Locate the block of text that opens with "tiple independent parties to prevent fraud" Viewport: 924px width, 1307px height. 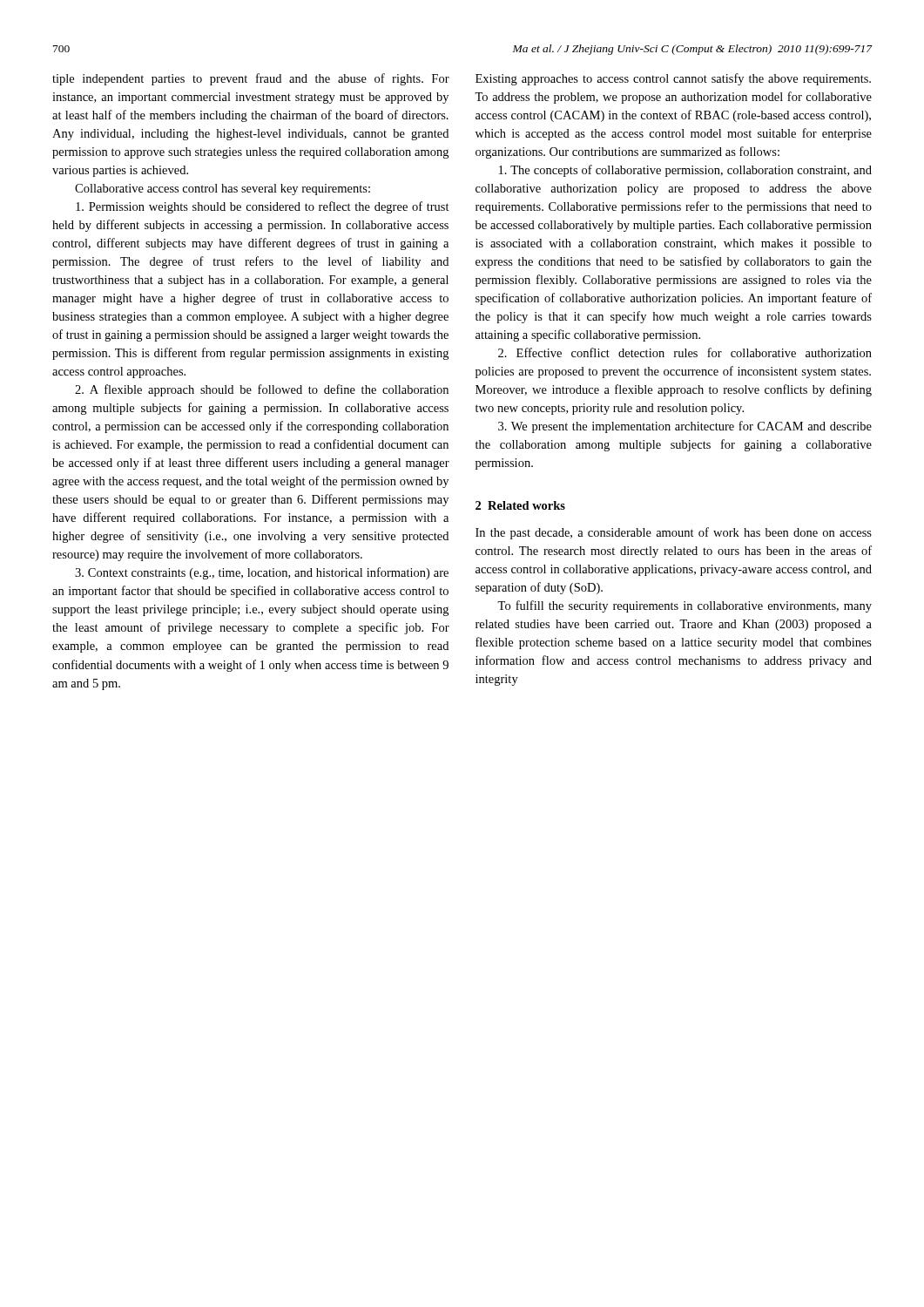point(251,125)
